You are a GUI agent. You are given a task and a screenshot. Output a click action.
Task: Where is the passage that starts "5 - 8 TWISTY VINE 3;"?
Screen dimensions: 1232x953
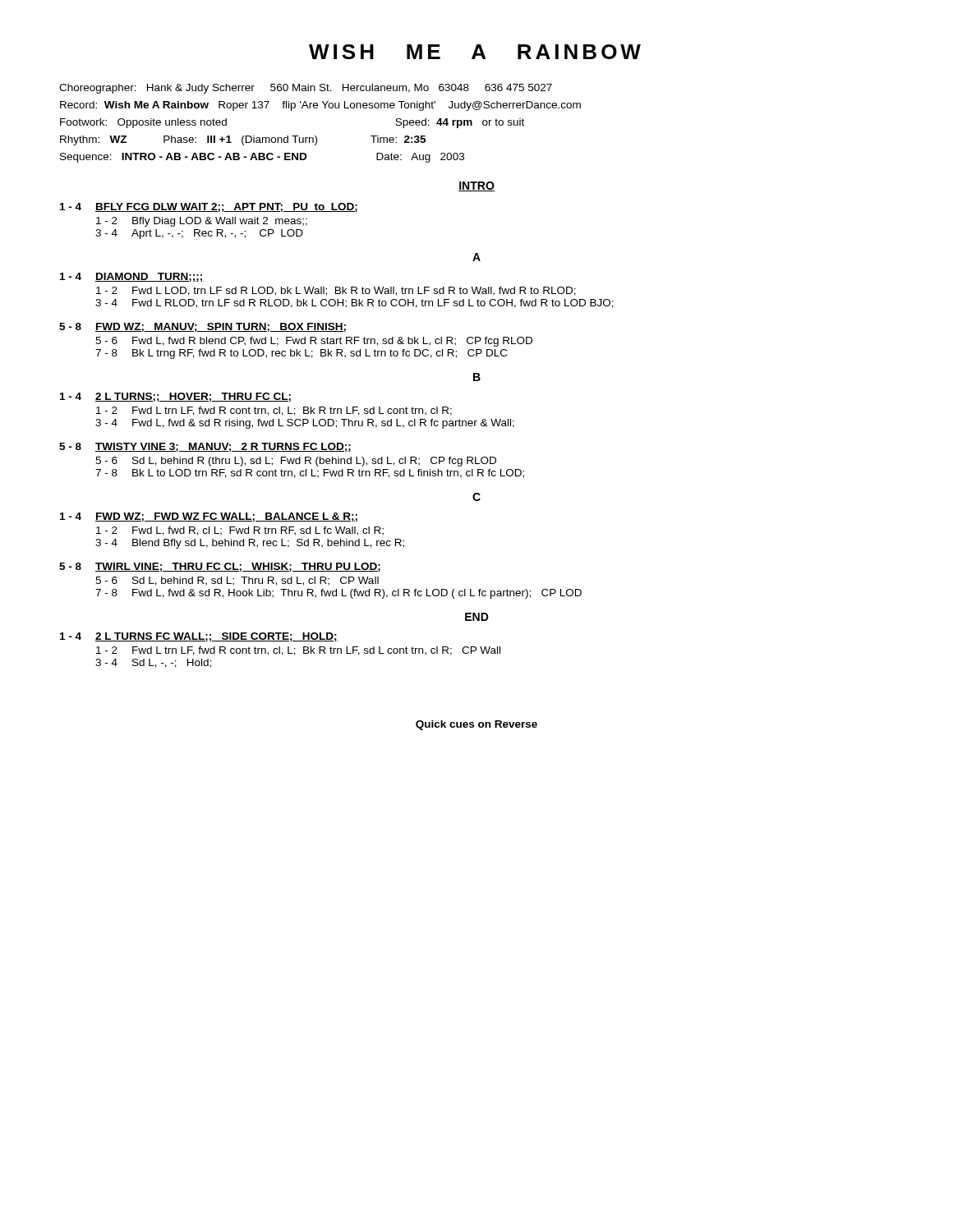click(x=476, y=459)
